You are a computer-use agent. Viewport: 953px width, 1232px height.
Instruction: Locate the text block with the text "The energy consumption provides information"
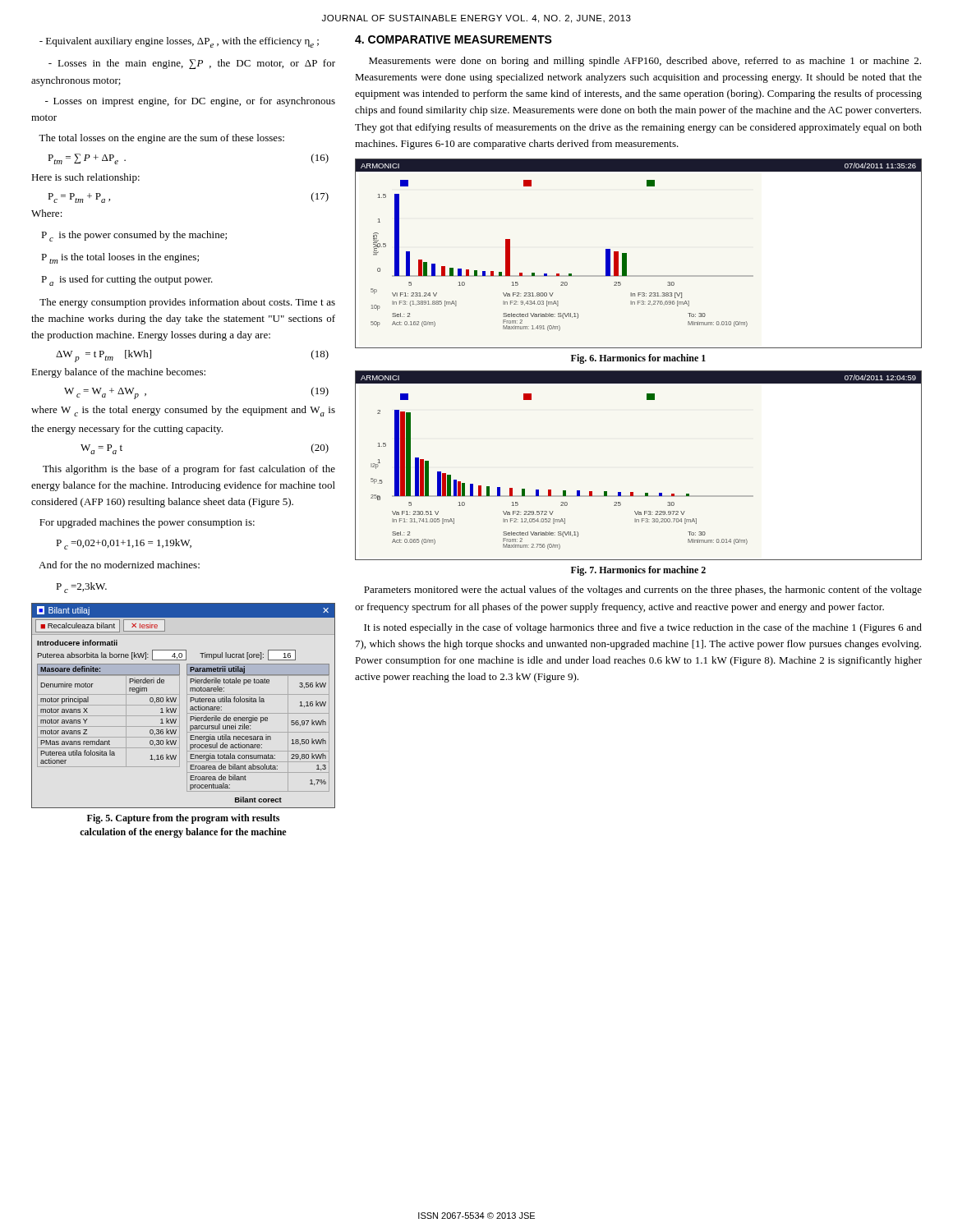[x=183, y=318]
